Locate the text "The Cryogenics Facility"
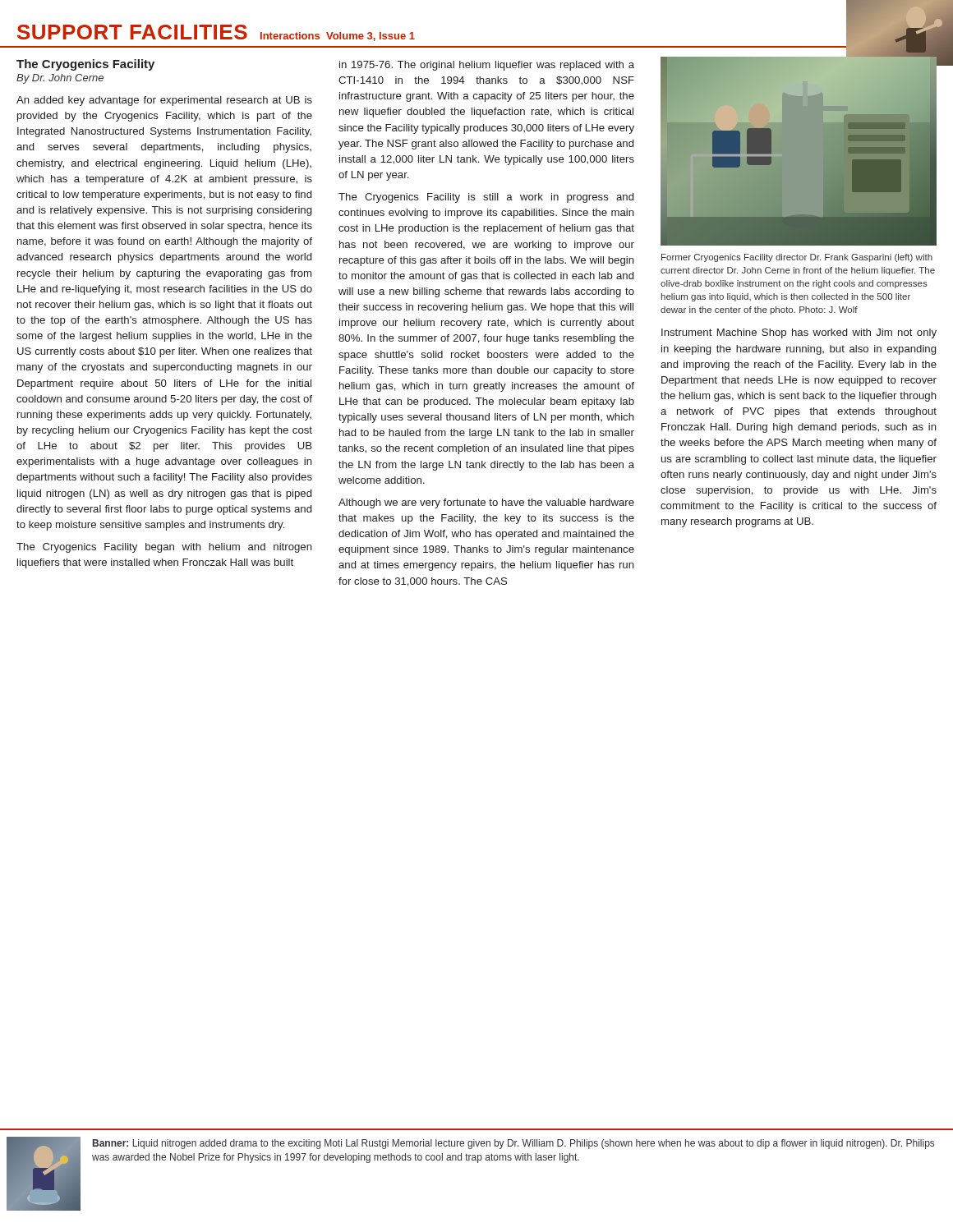Viewport: 953px width, 1232px height. click(x=86, y=64)
